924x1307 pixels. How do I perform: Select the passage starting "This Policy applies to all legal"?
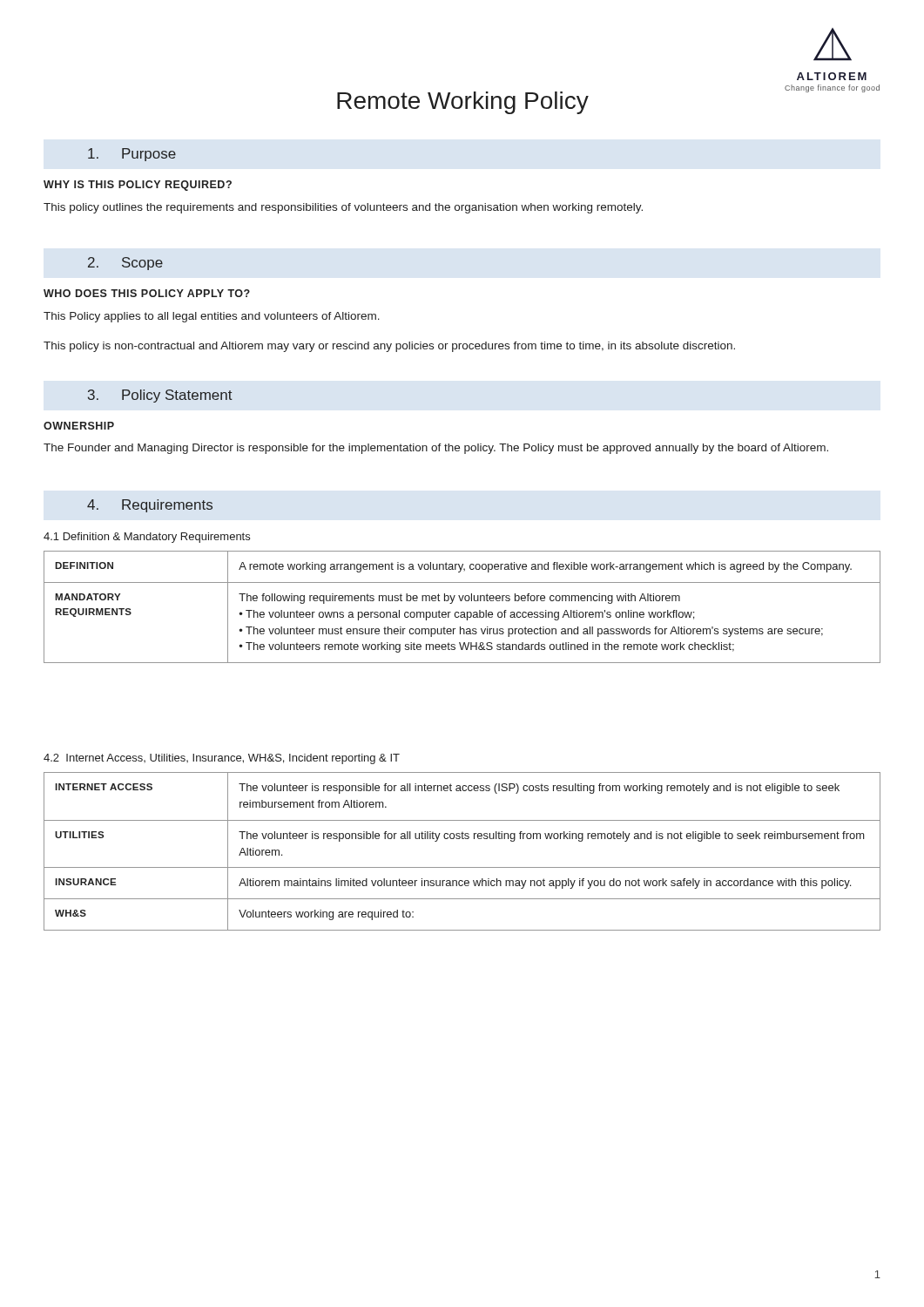[212, 316]
